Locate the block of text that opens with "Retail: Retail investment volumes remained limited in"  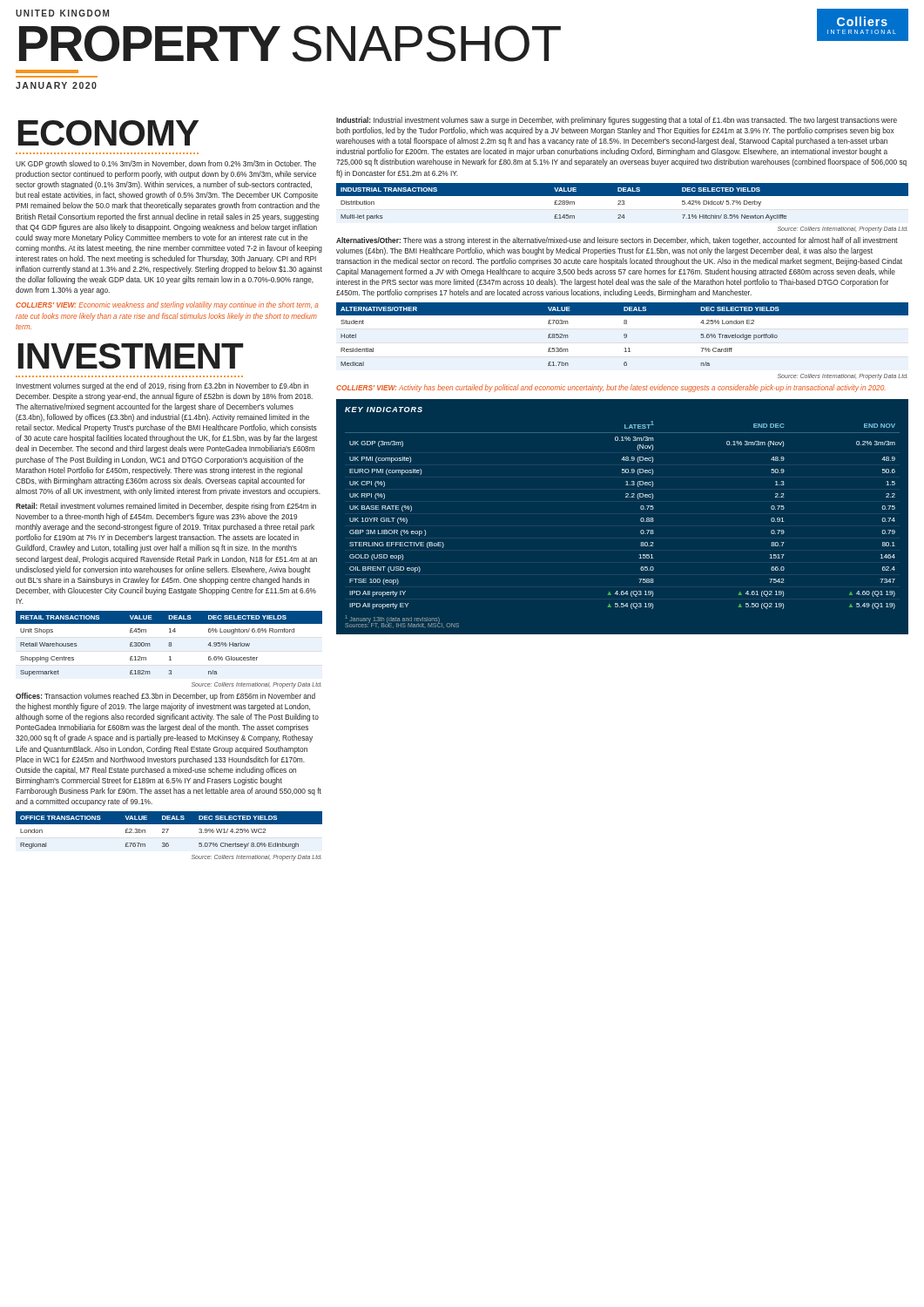tap(167, 554)
